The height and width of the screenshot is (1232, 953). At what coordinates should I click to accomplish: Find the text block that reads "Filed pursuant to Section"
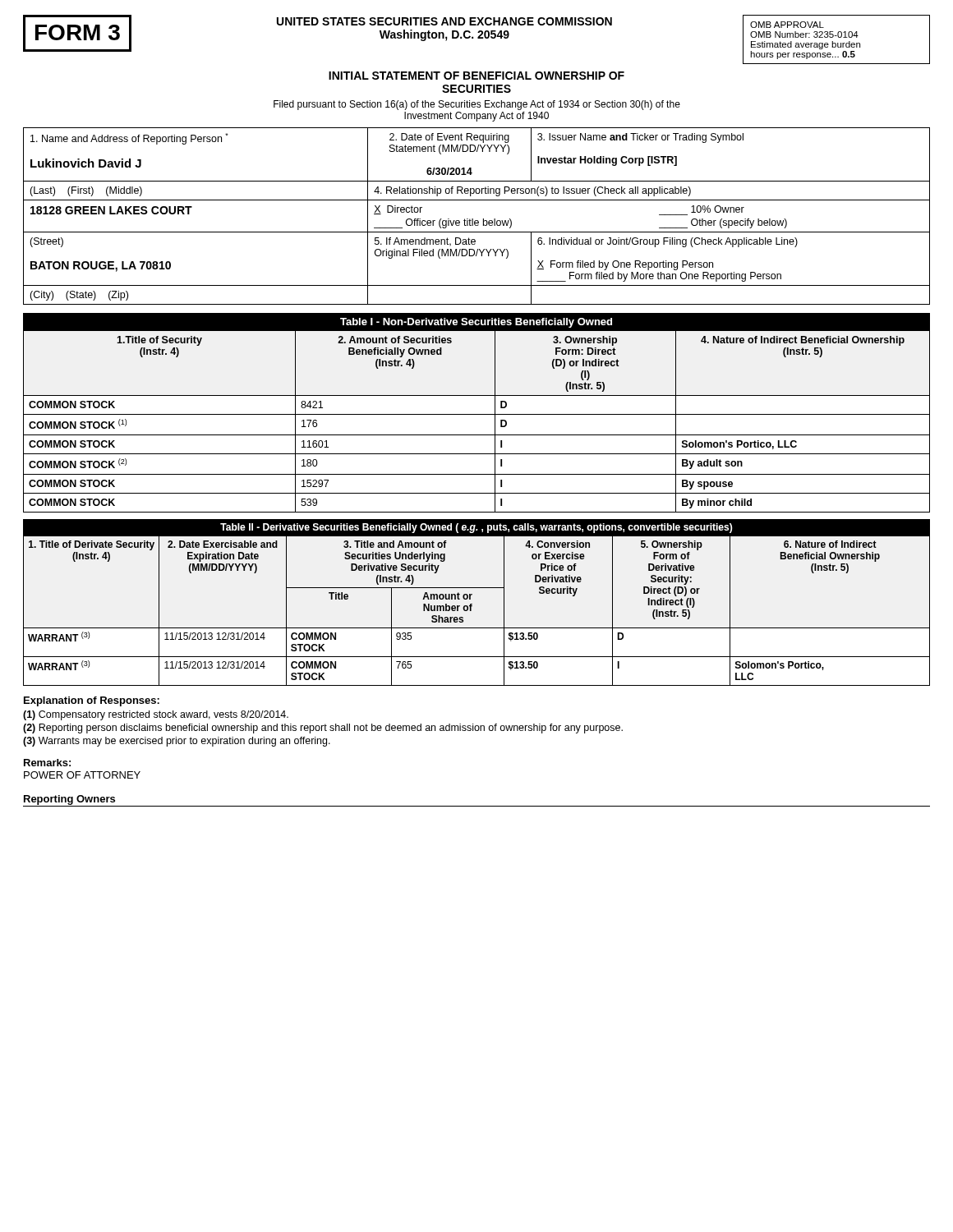pos(476,110)
